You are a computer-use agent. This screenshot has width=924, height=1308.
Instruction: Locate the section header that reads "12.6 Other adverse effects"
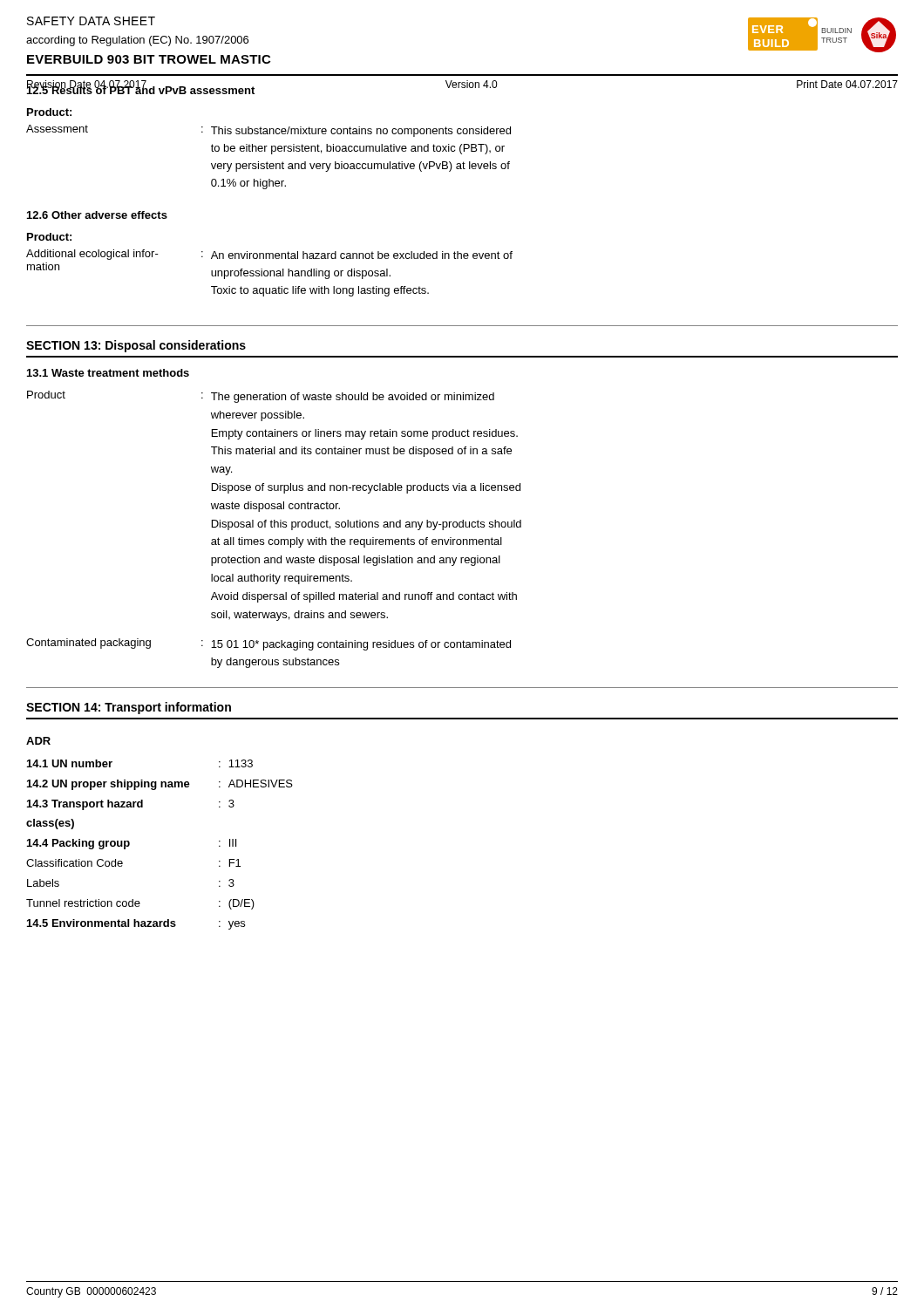(97, 215)
